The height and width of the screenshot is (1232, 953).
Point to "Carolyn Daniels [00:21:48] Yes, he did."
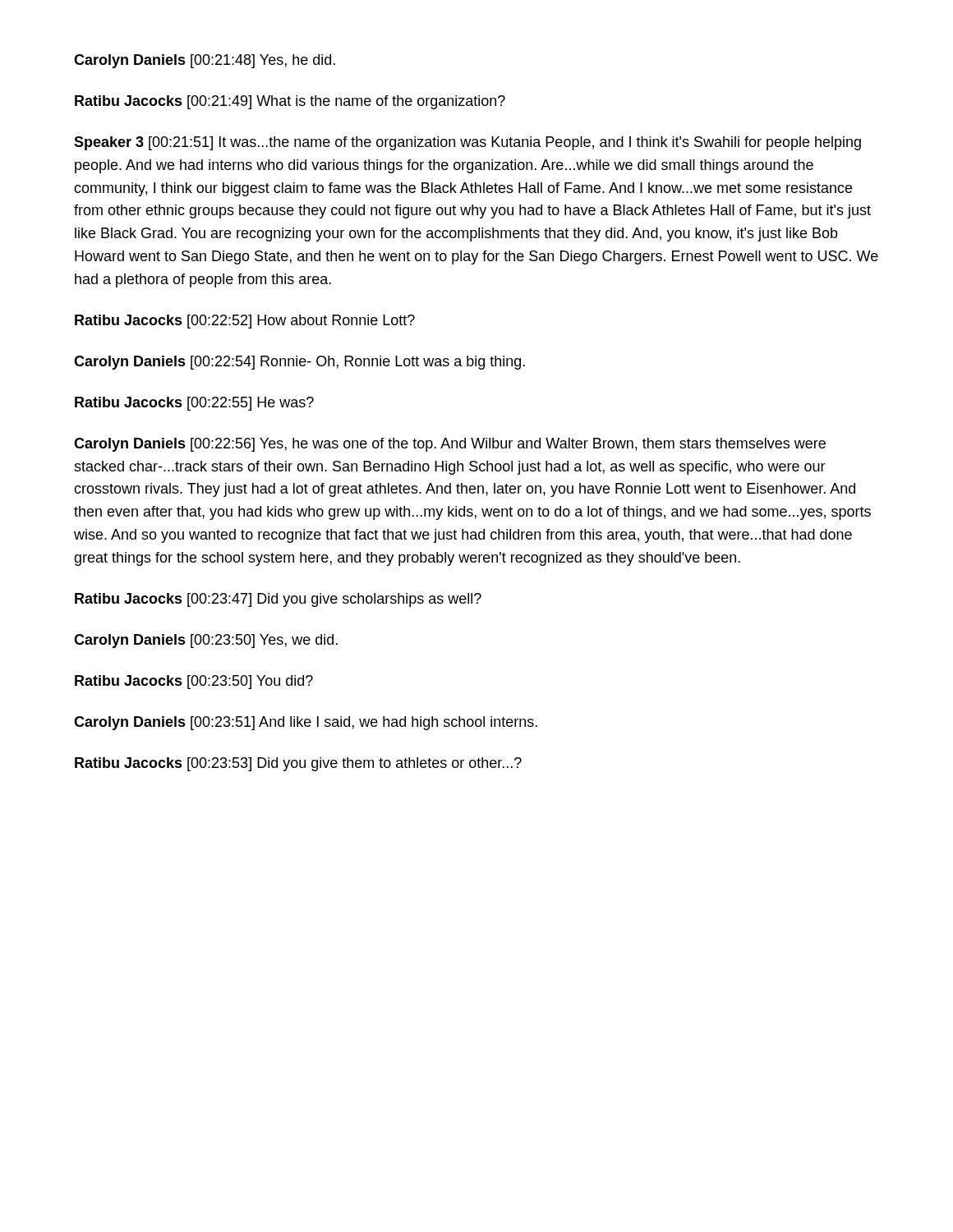[205, 60]
